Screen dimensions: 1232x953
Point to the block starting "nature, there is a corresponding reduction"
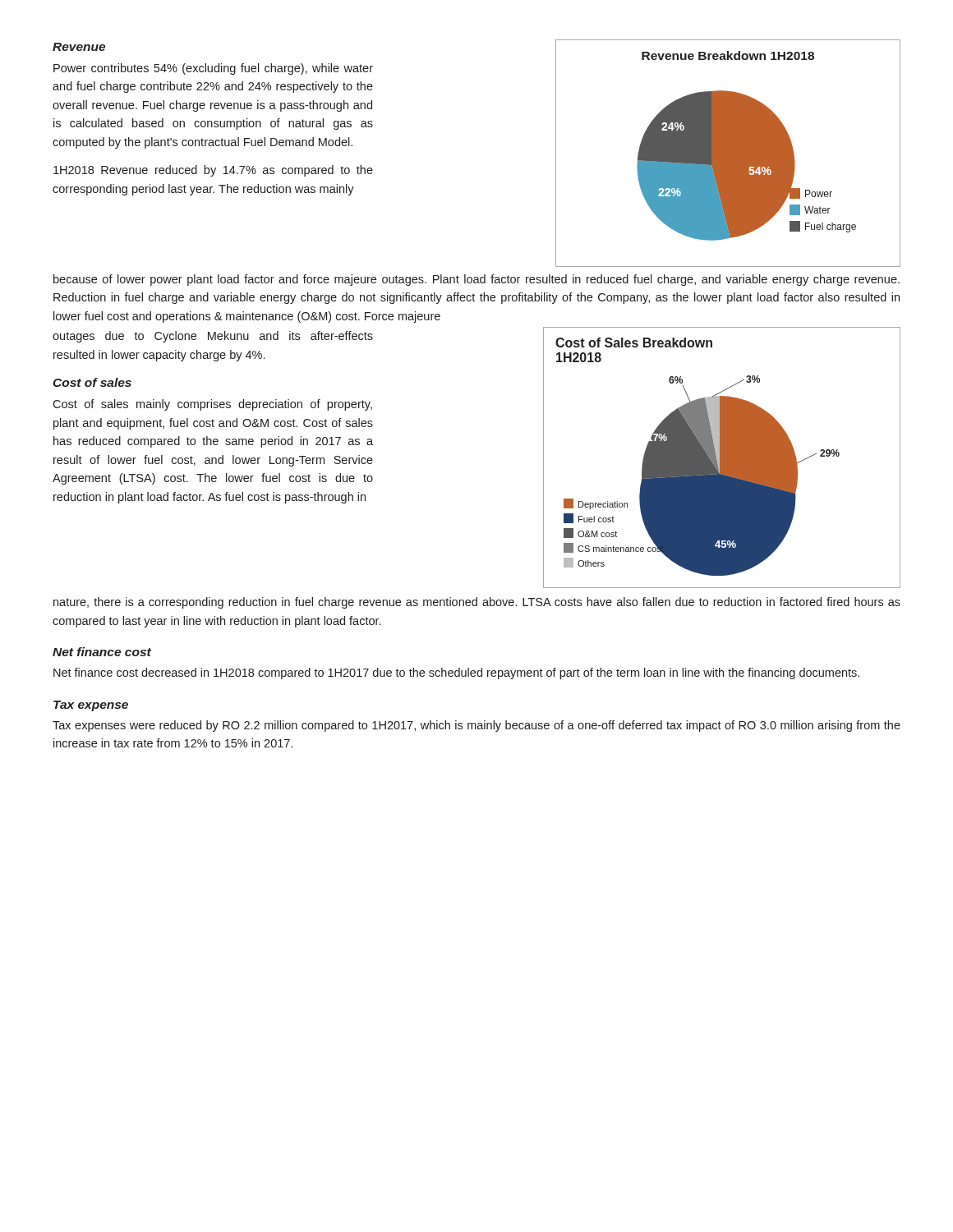point(476,612)
